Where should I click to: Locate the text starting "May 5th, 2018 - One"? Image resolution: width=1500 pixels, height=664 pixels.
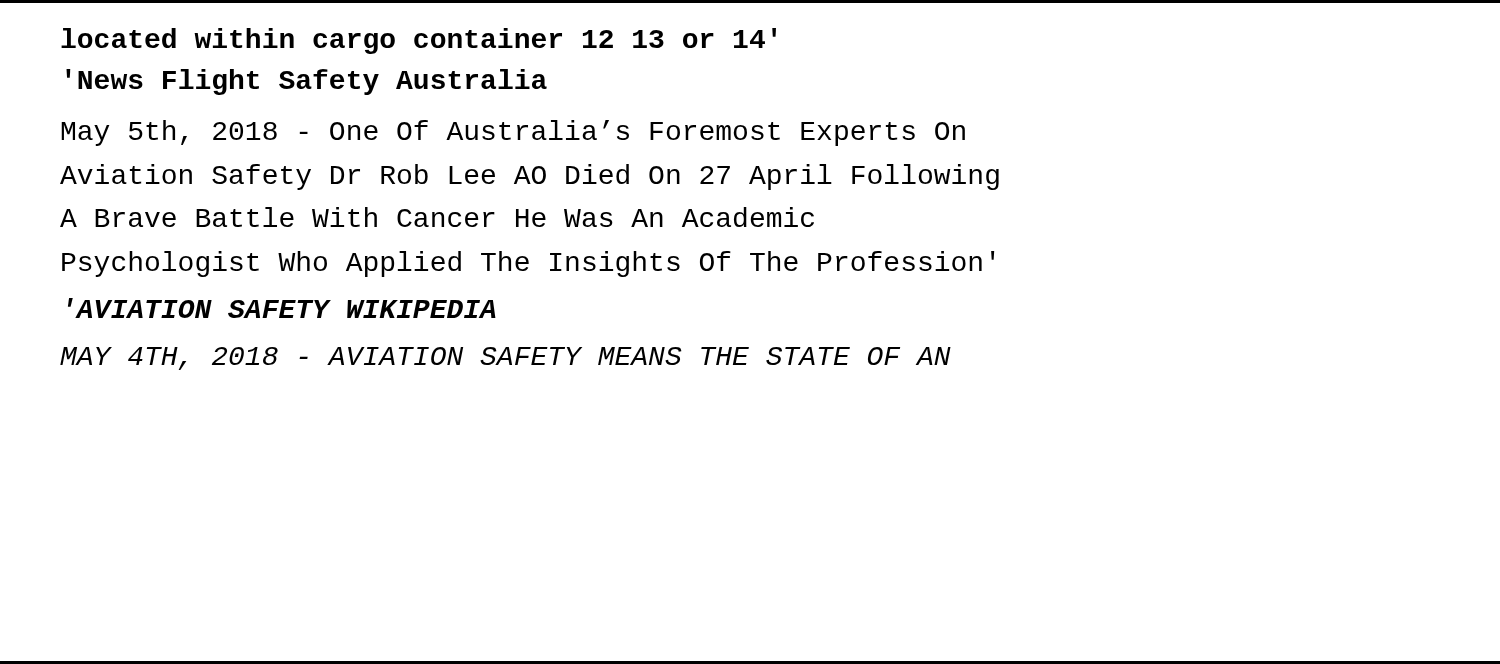pyautogui.click(x=530, y=198)
